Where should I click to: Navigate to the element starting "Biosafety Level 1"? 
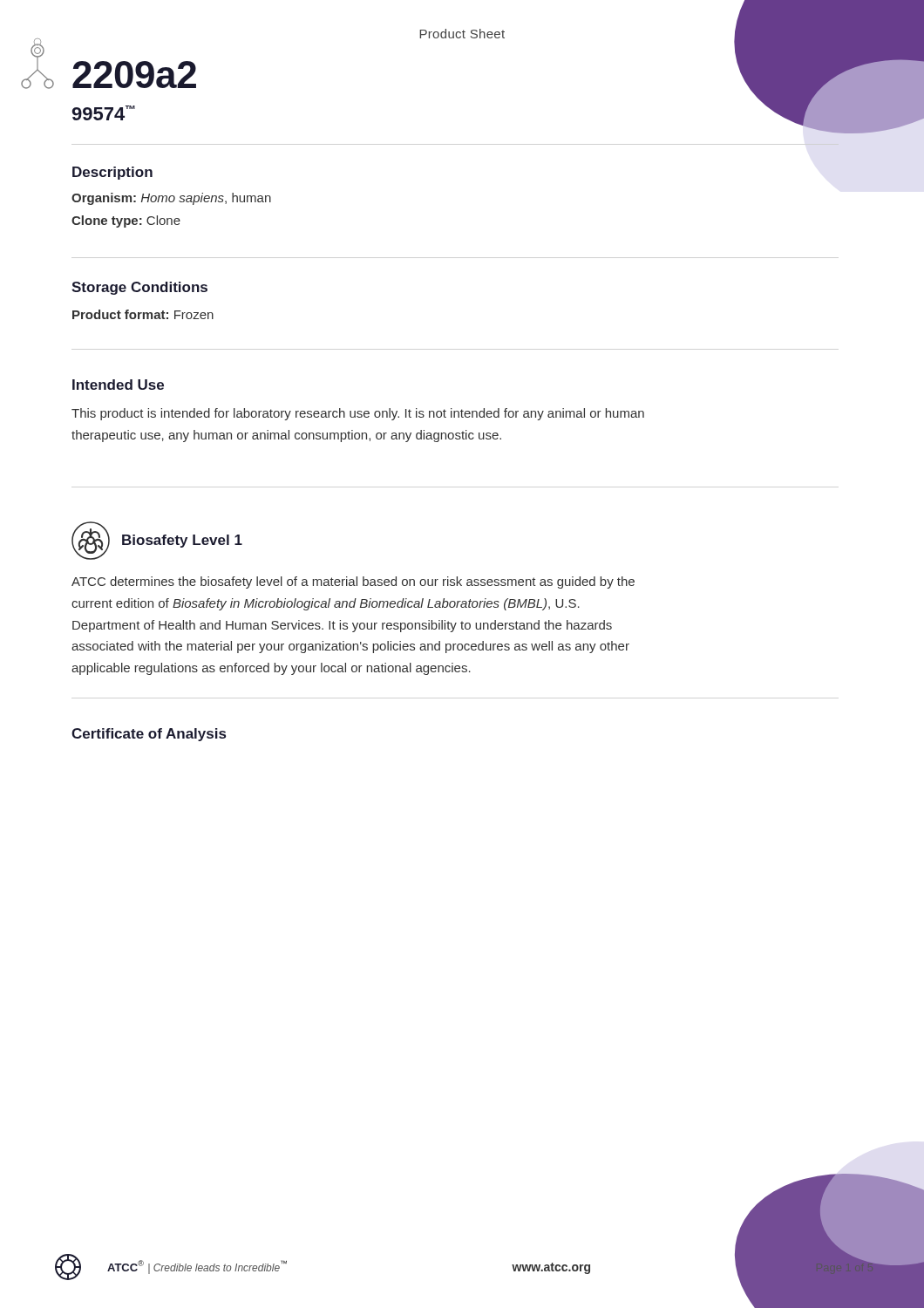(157, 541)
